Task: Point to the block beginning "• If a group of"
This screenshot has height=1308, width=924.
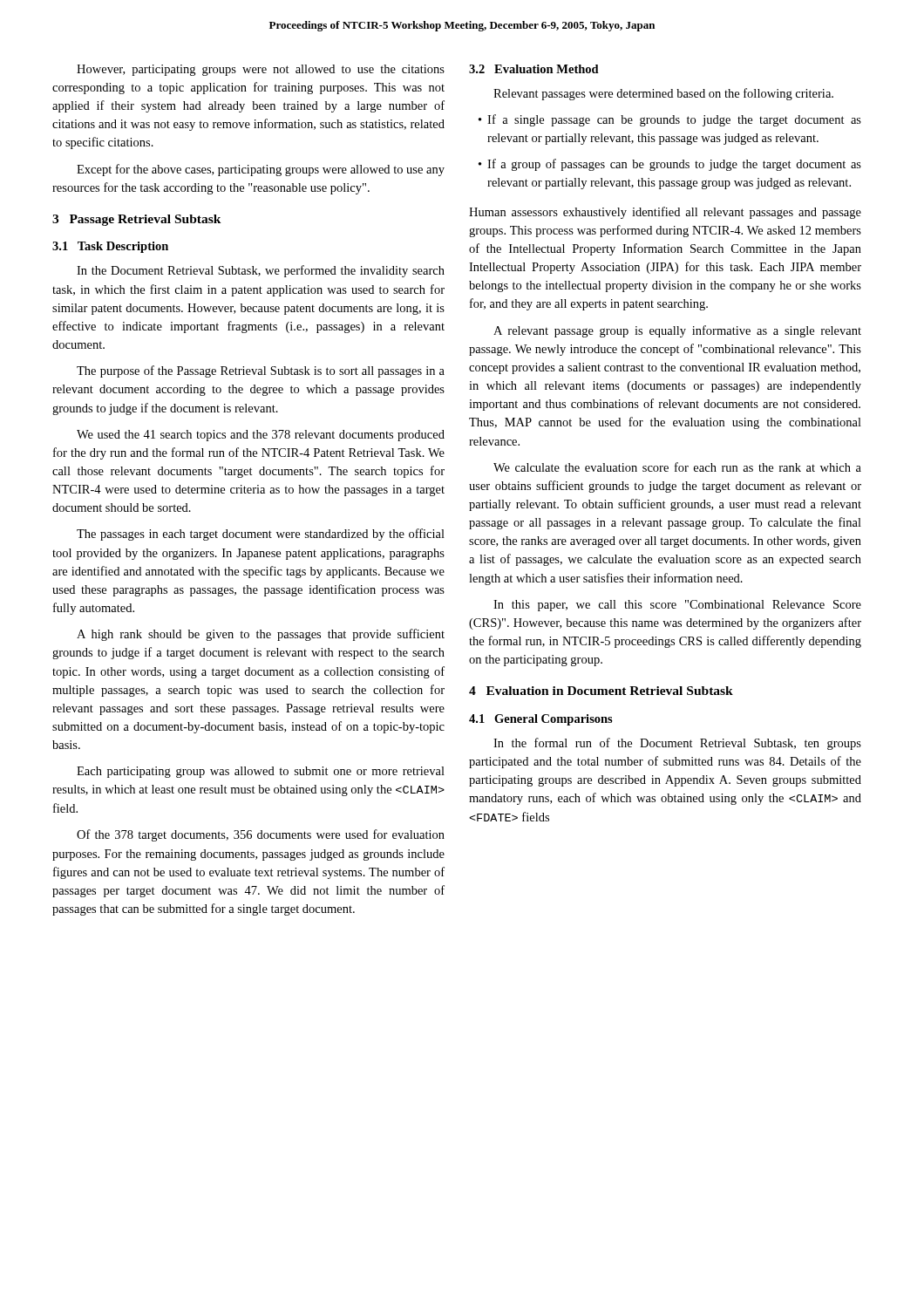Action: (669, 174)
